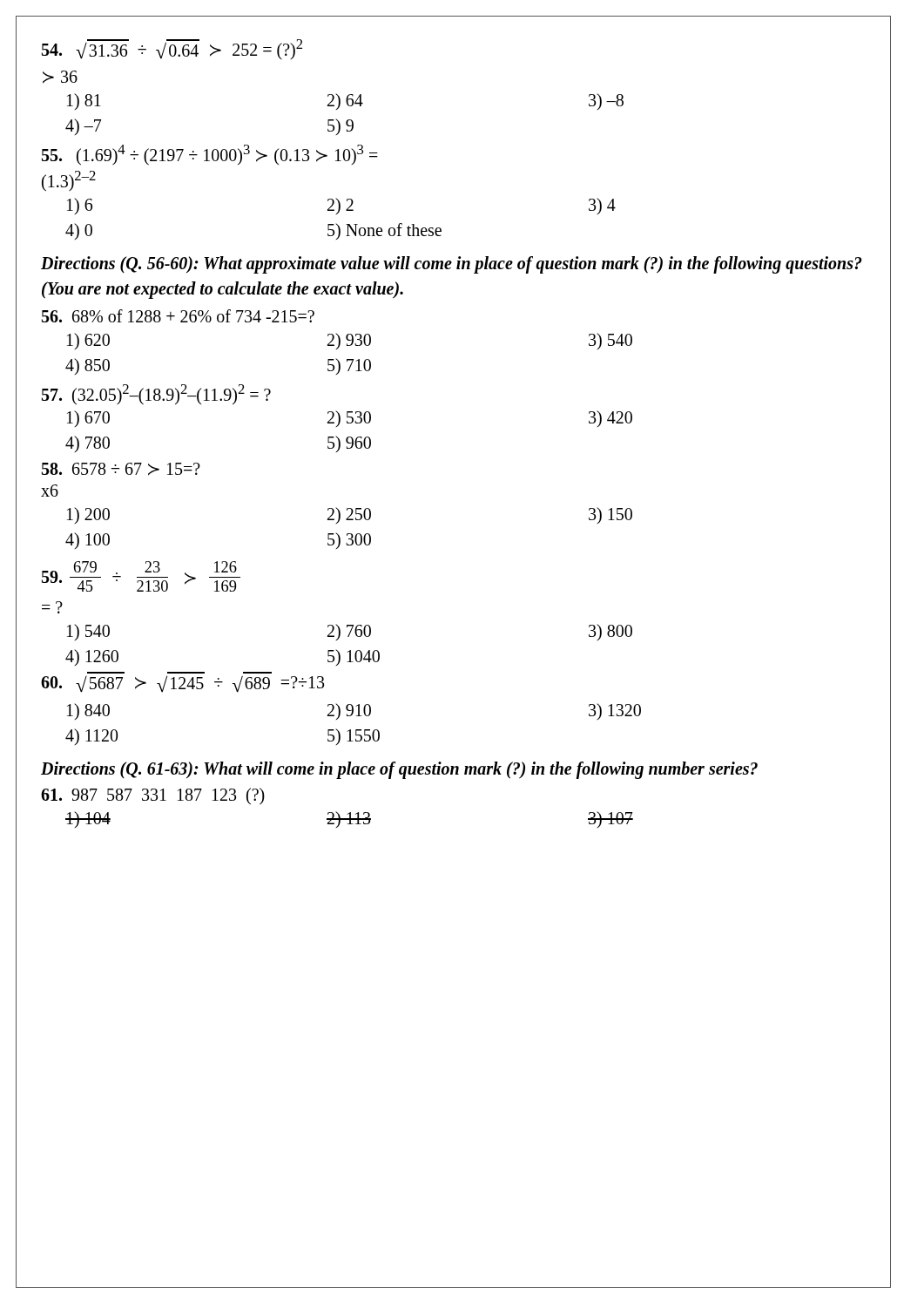
Task: Locate the list item that reads "≻ 36"
Action: pos(59,77)
